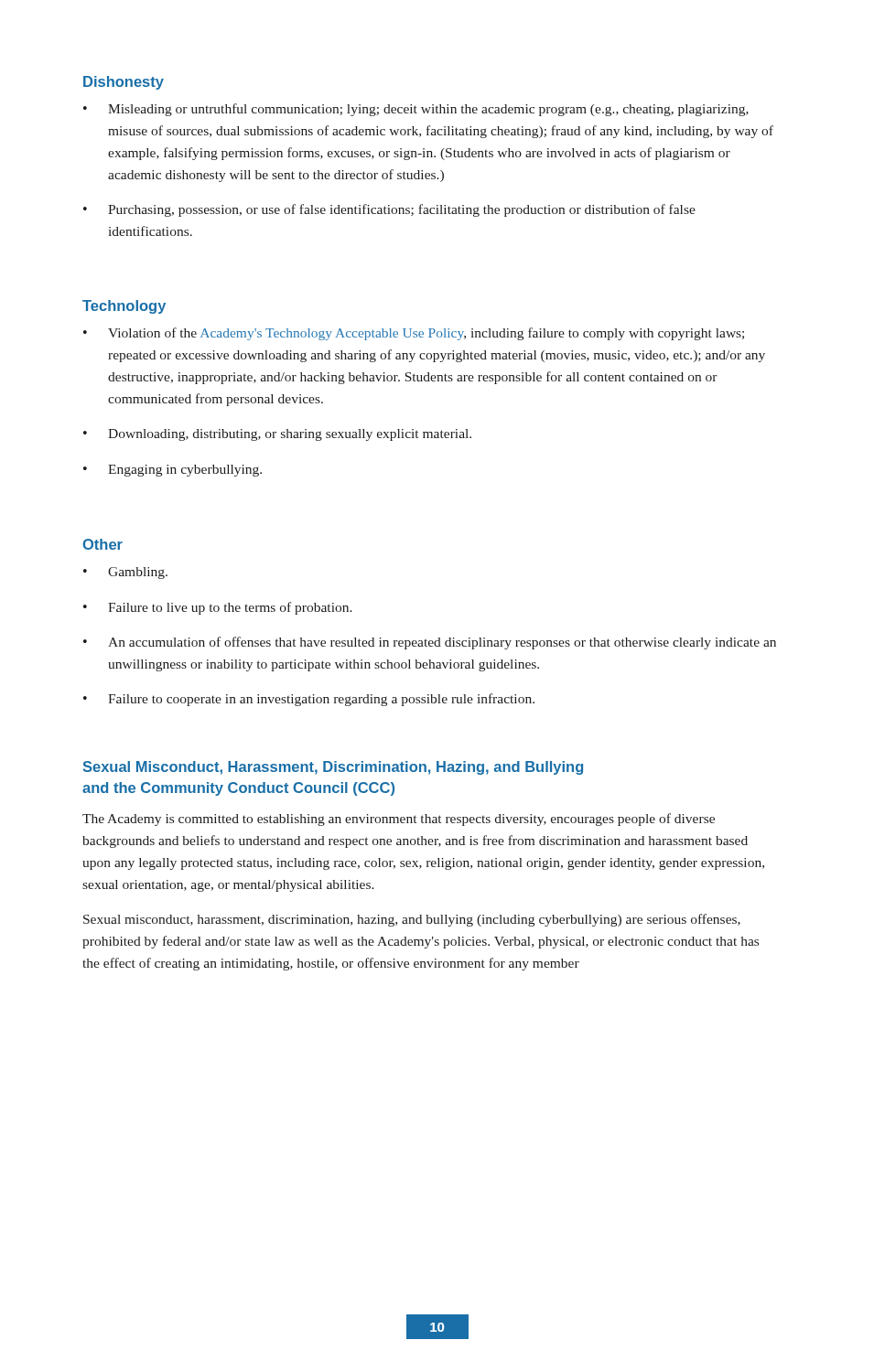Click the passage that begins "• Misleading or"

[430, 142]
